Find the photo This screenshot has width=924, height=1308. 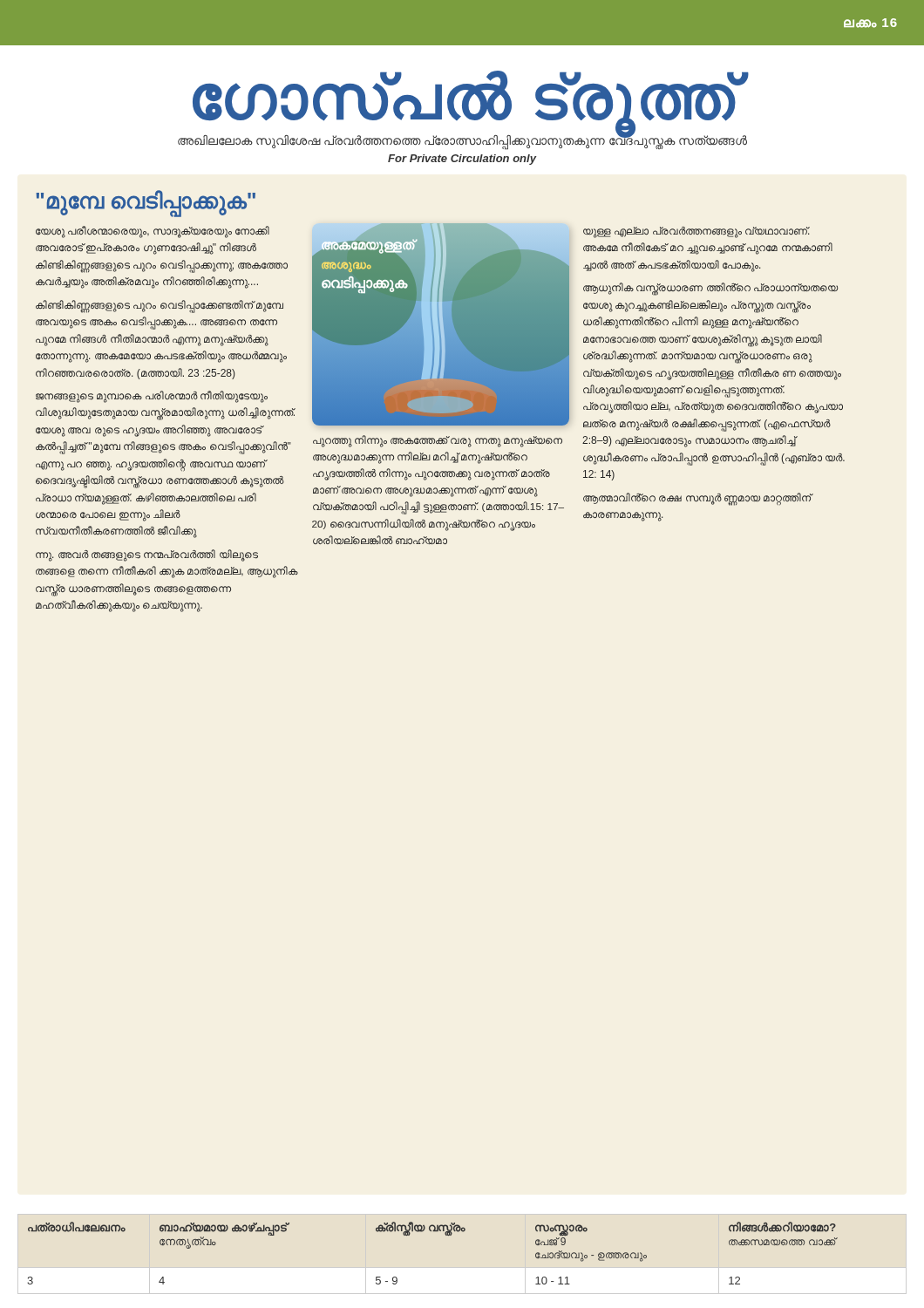(x=440, y=324)
